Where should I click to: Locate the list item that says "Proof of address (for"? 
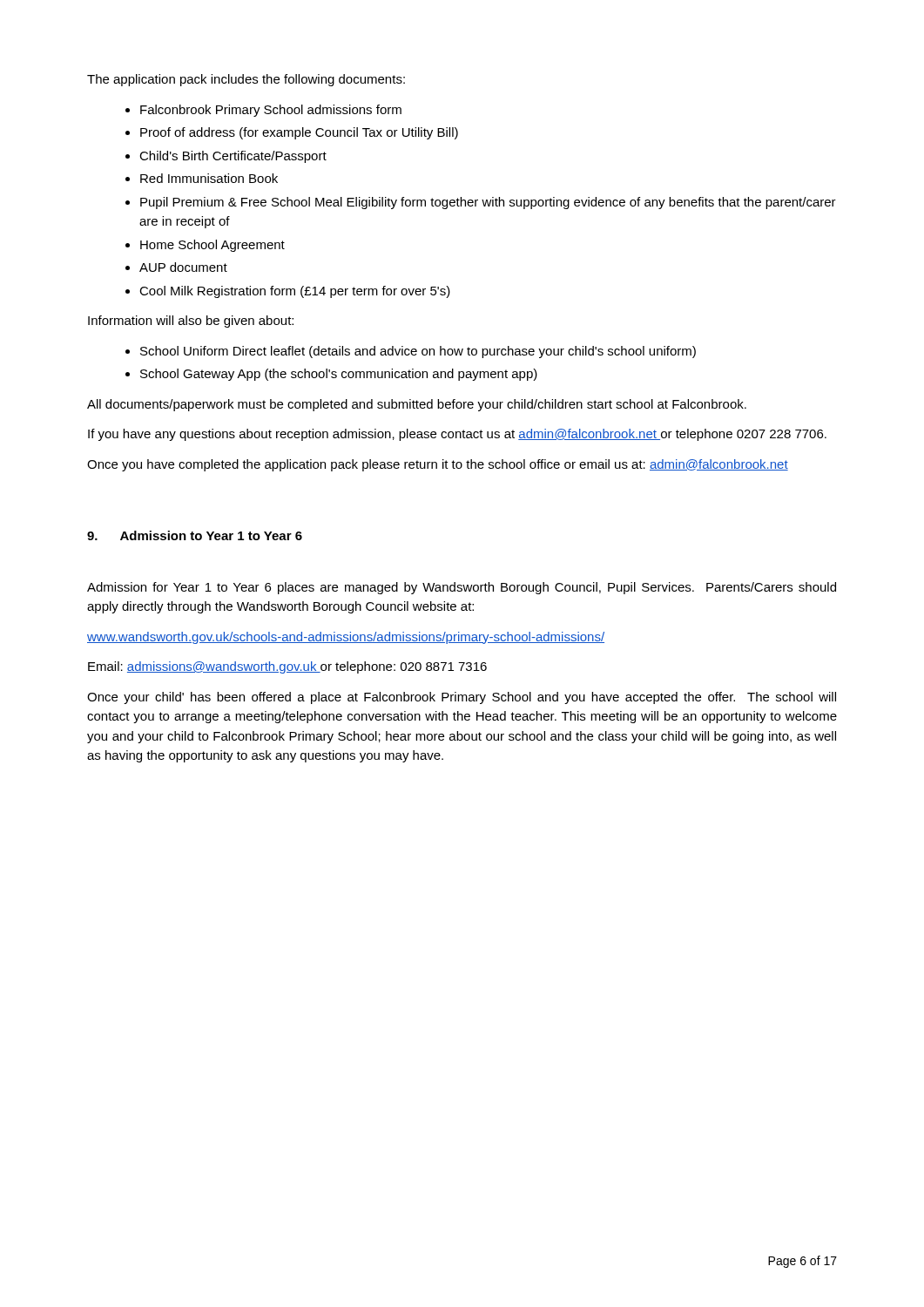299,132
